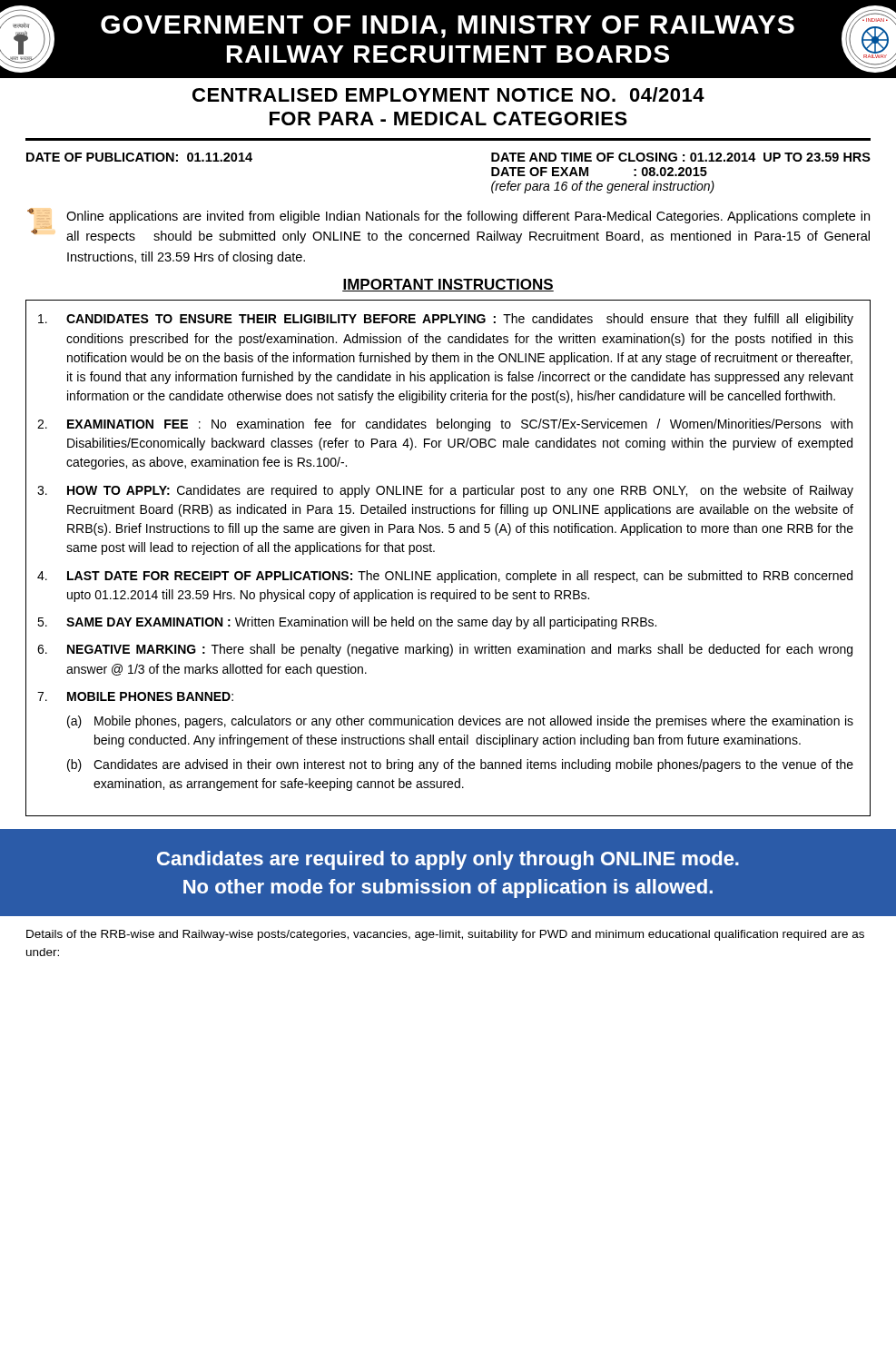Navigate to the region starting "IMPORTANT INSTRUCTIONS"

[x=448, y=285]
